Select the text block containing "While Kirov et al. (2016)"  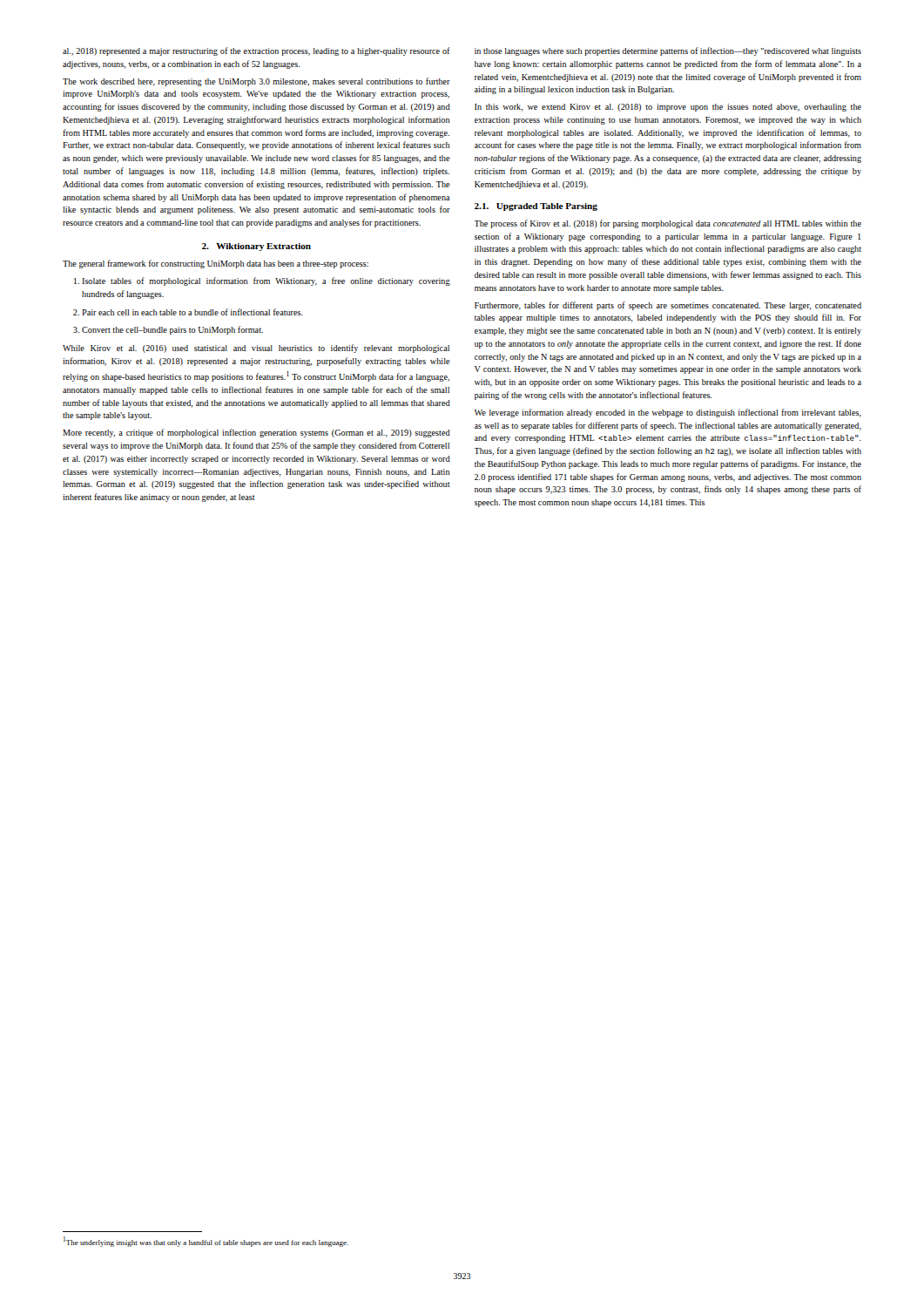256,423
